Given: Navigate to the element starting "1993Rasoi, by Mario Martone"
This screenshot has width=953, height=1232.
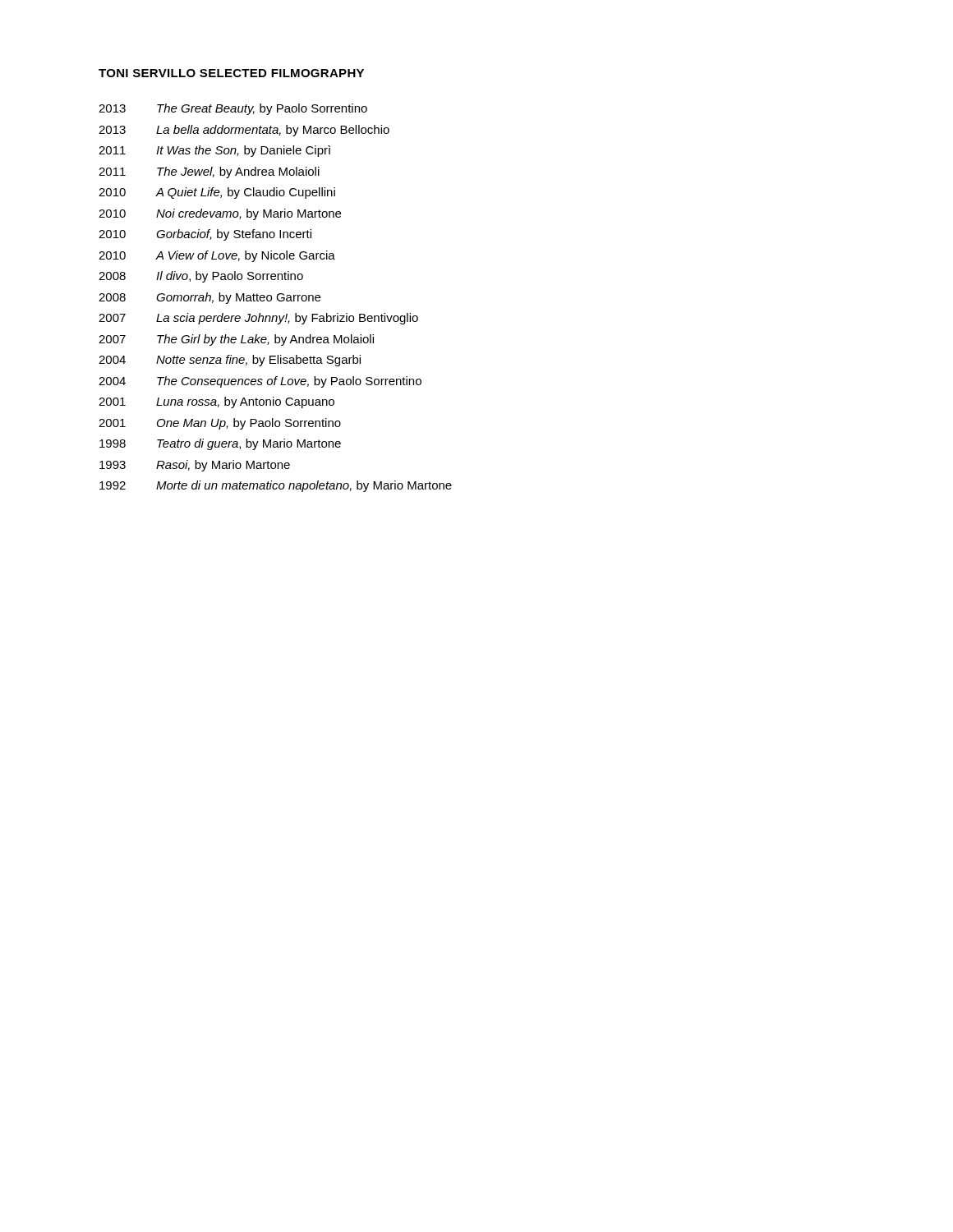Looking at the screenshot, I should click(x=195, y=466).
